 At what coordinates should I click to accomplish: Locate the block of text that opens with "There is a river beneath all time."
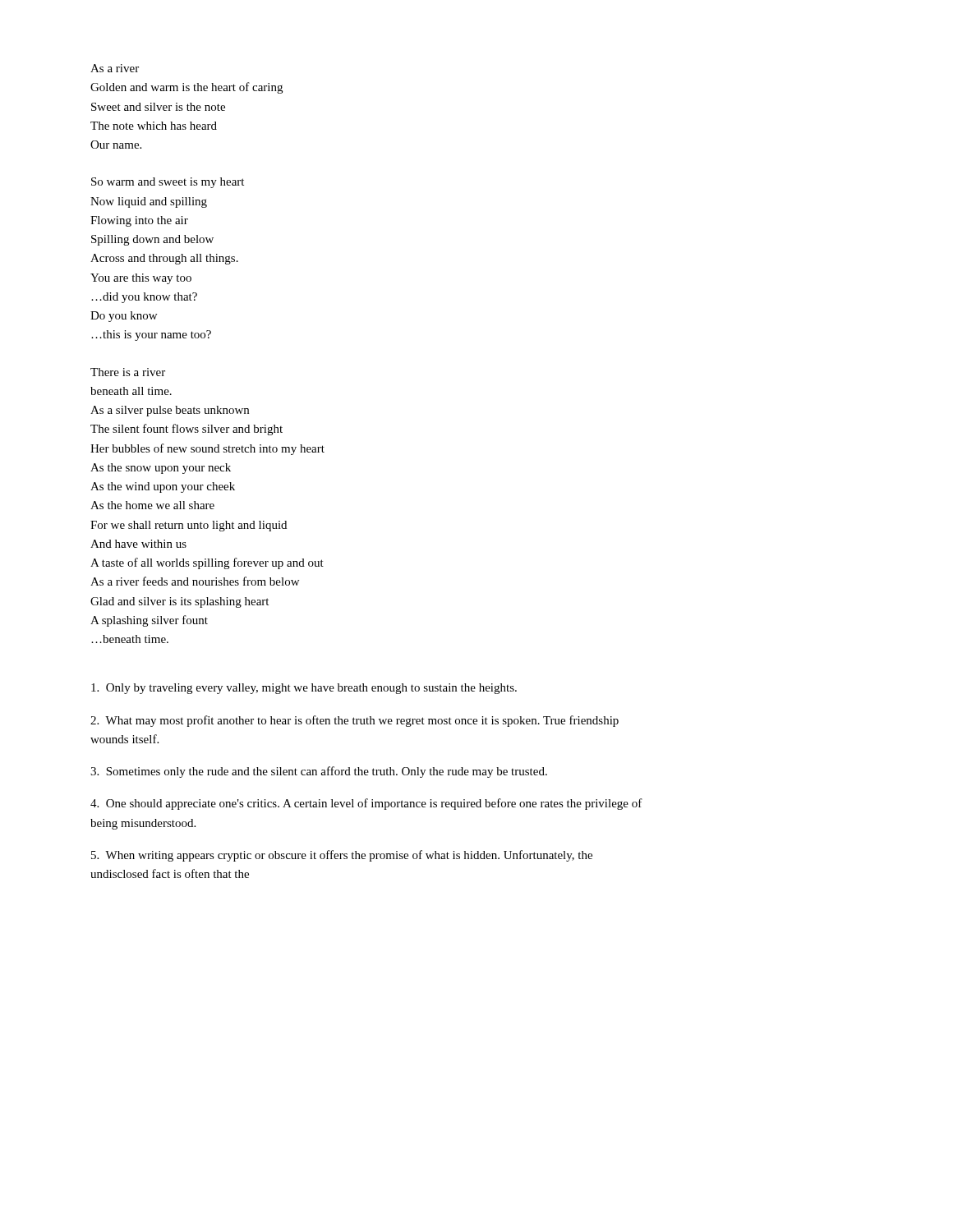tap(128, 372)
